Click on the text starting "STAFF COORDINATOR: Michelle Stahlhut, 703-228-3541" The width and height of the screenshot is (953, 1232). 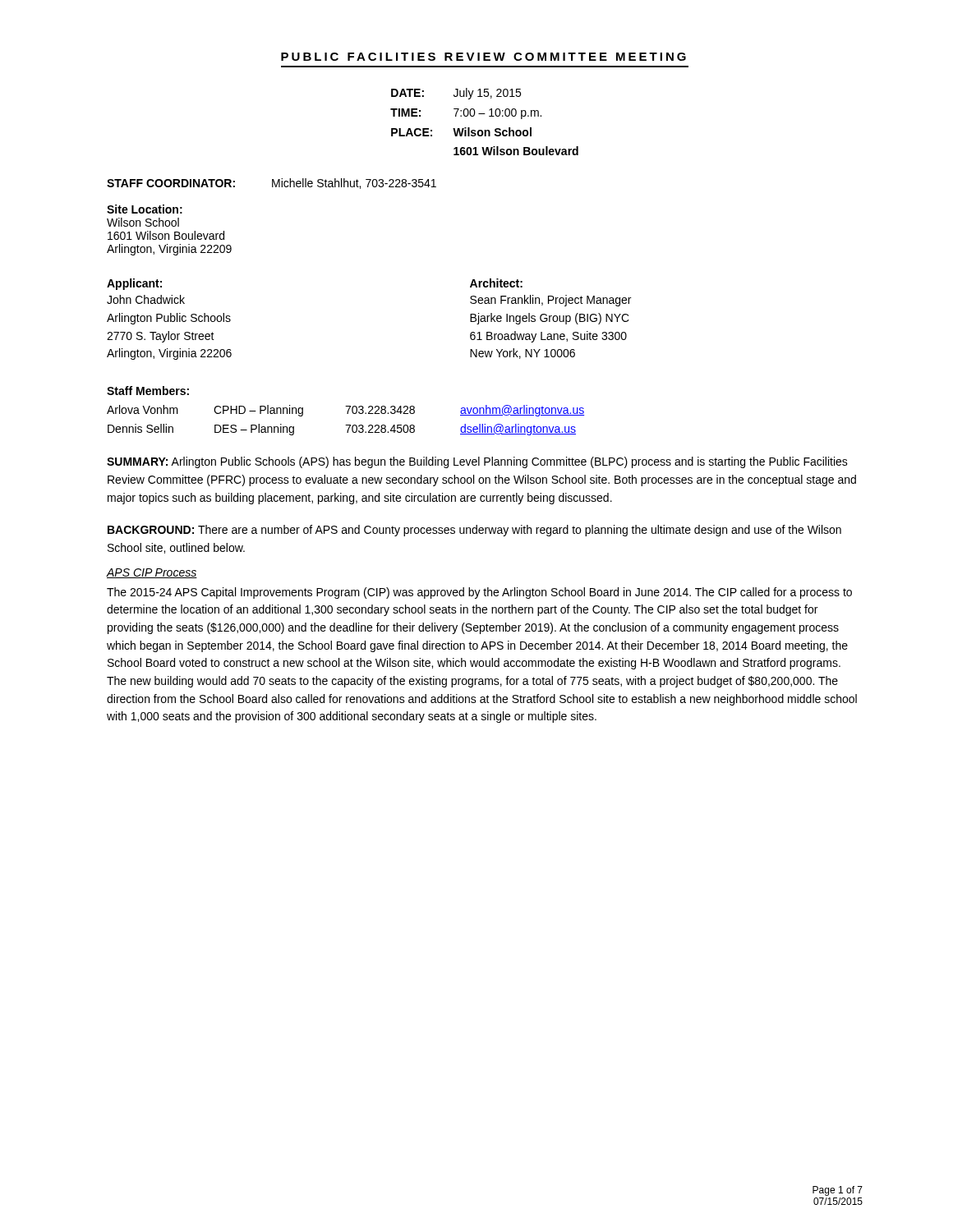pos(272,183)
